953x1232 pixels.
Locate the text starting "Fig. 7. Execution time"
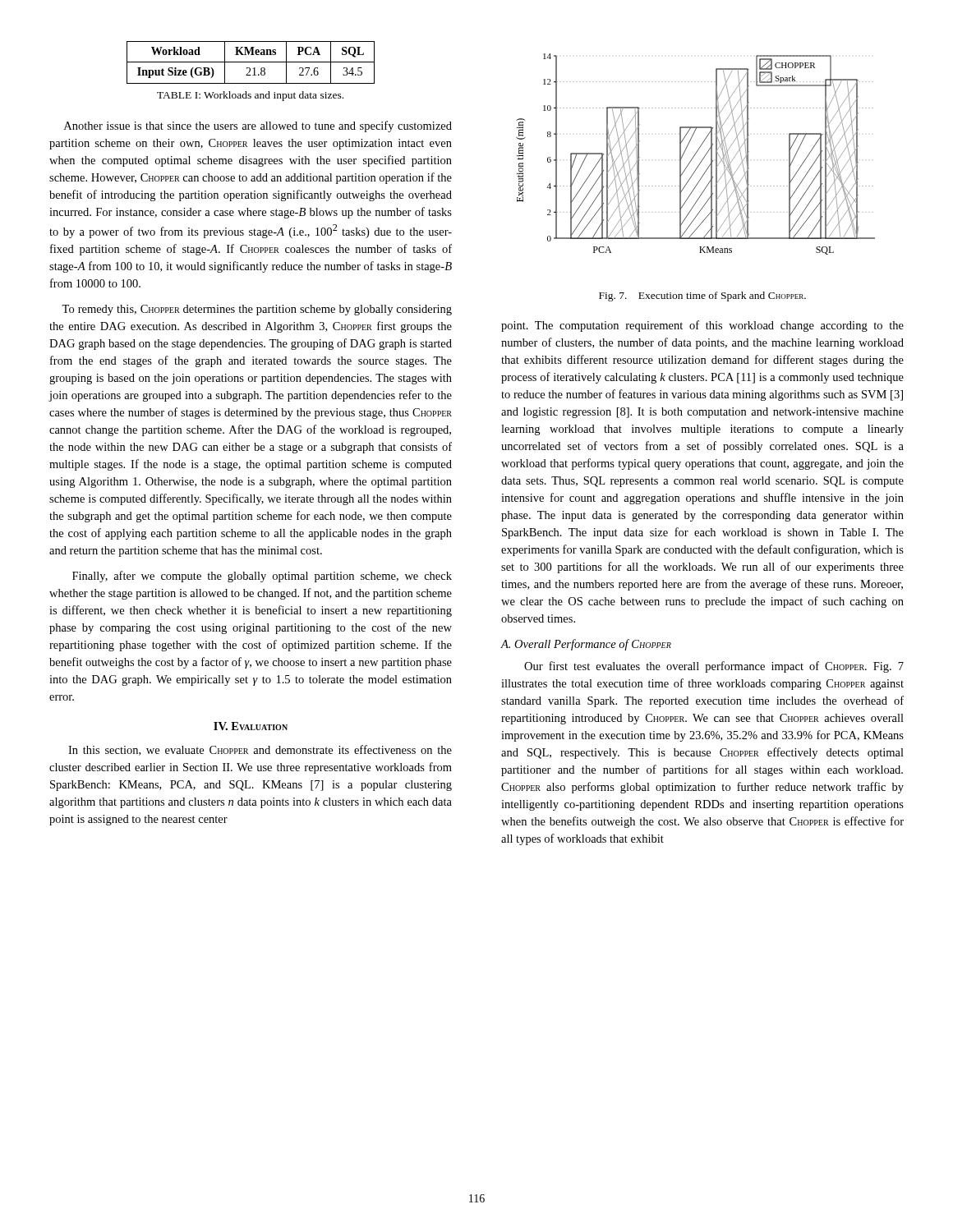tap(702, 295)
